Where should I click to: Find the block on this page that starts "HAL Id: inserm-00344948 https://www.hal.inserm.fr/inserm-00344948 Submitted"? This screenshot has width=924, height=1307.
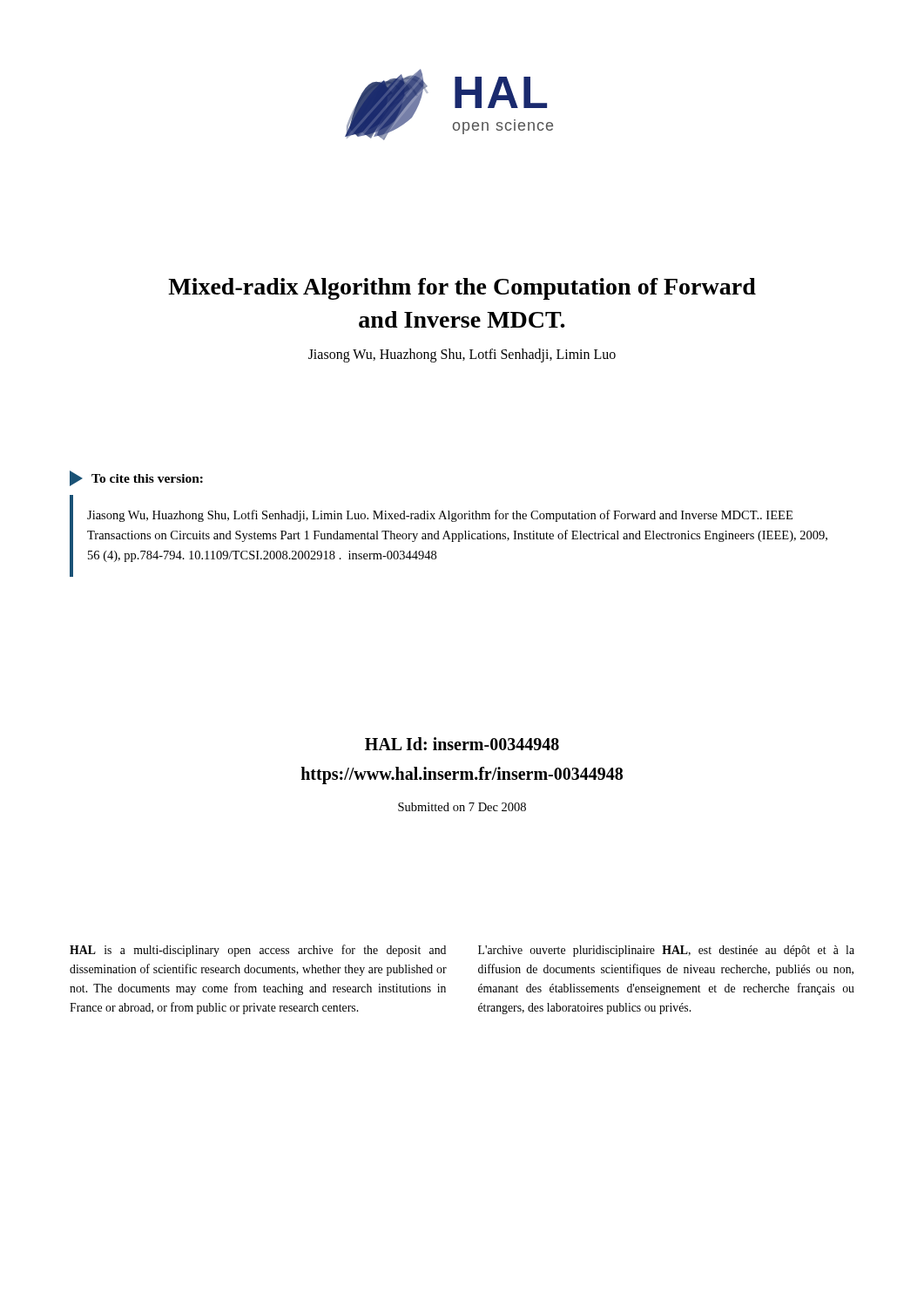[x=462, y=773]
